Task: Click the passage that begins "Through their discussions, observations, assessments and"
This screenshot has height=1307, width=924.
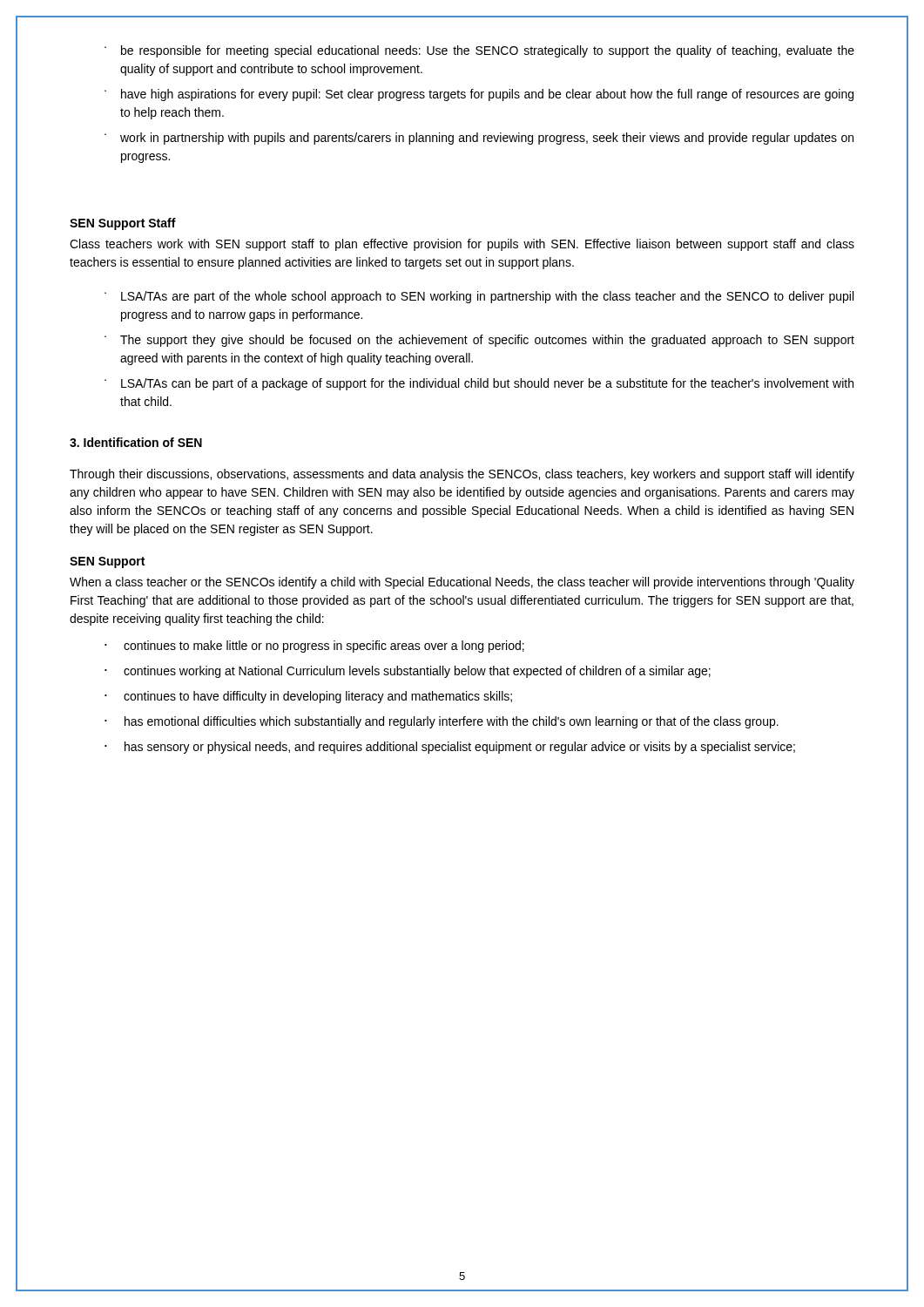Action: 462,502
